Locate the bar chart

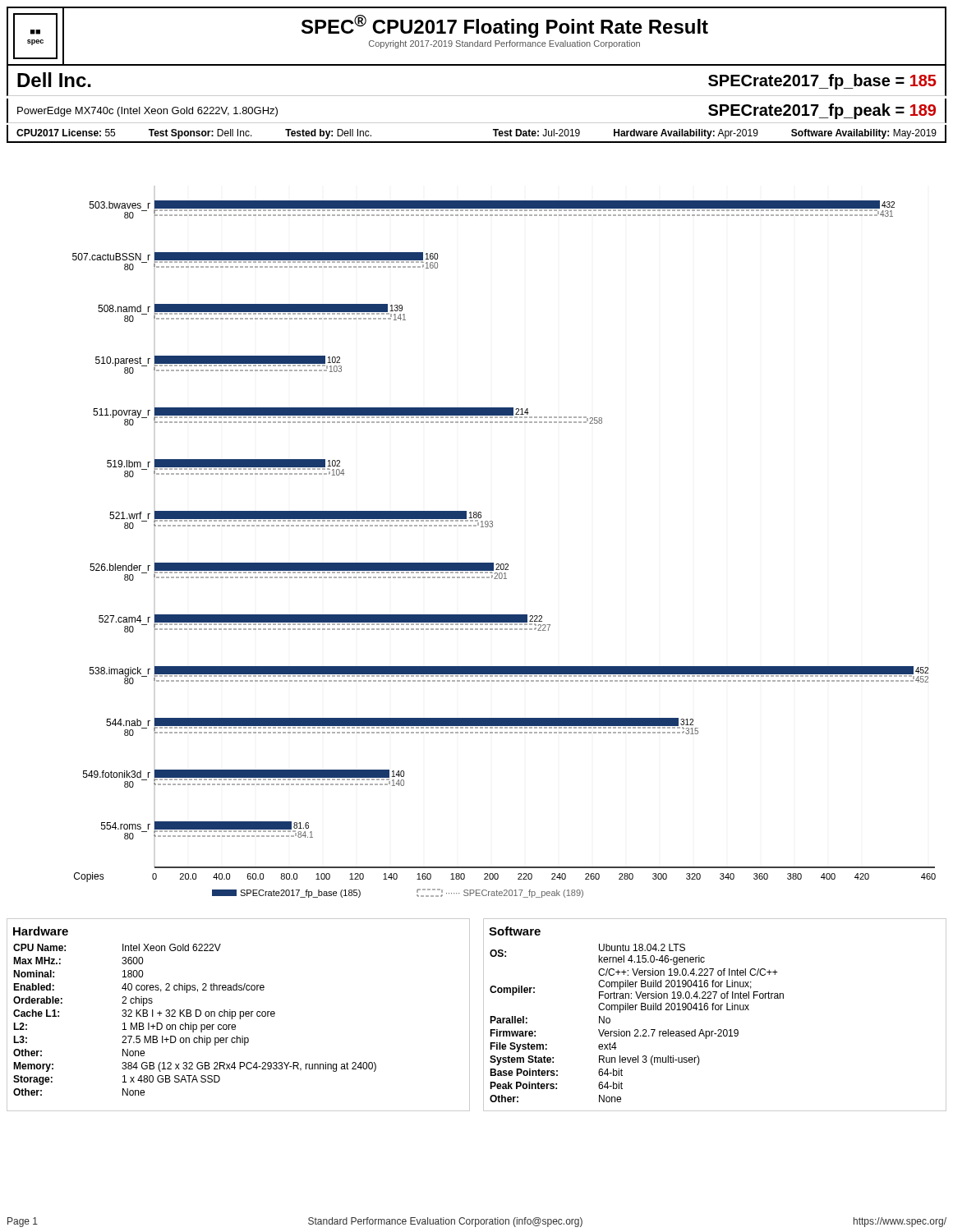click(476, 531)
